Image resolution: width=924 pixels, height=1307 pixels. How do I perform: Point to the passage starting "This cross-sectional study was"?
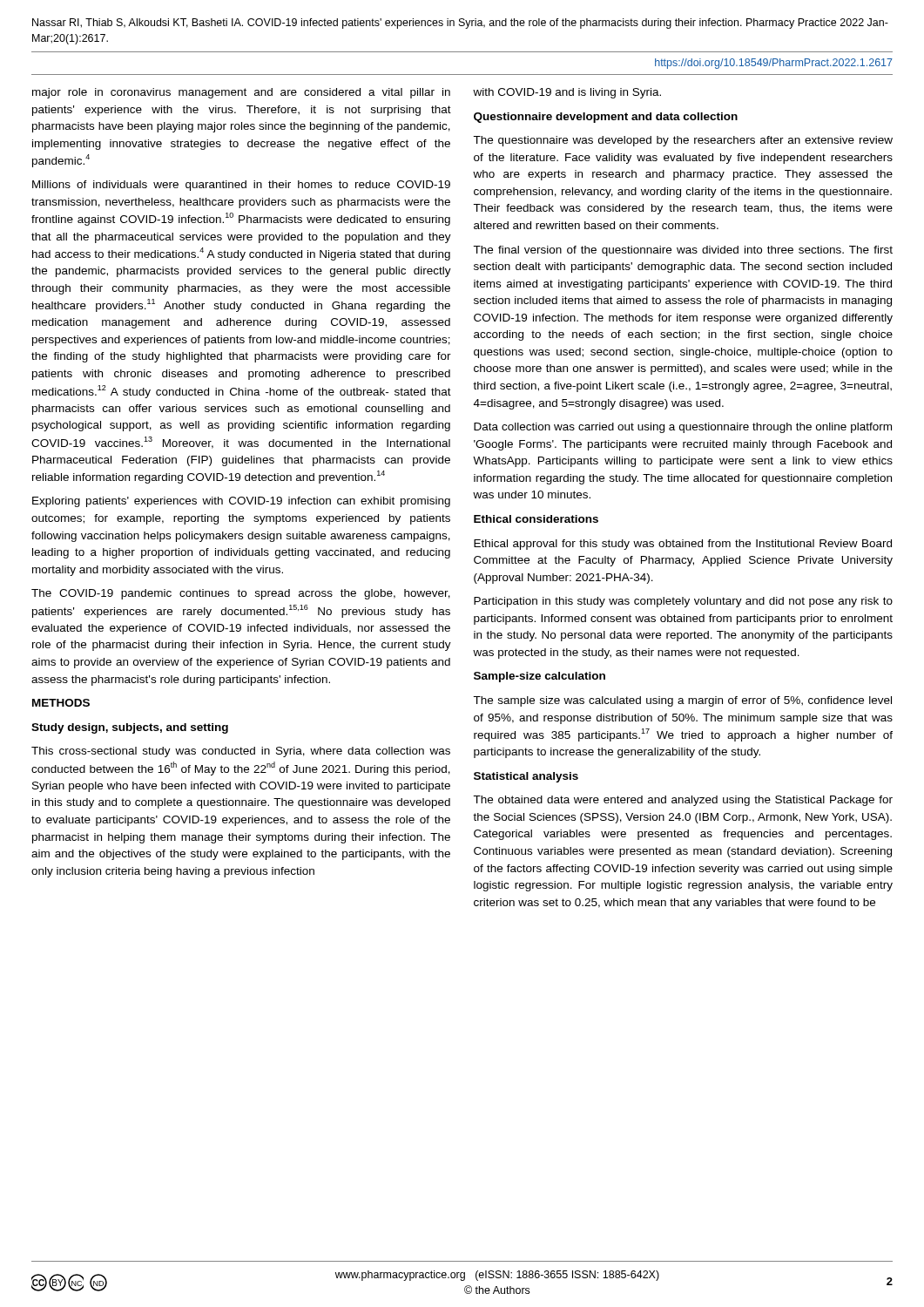click(x=241, y=811)
